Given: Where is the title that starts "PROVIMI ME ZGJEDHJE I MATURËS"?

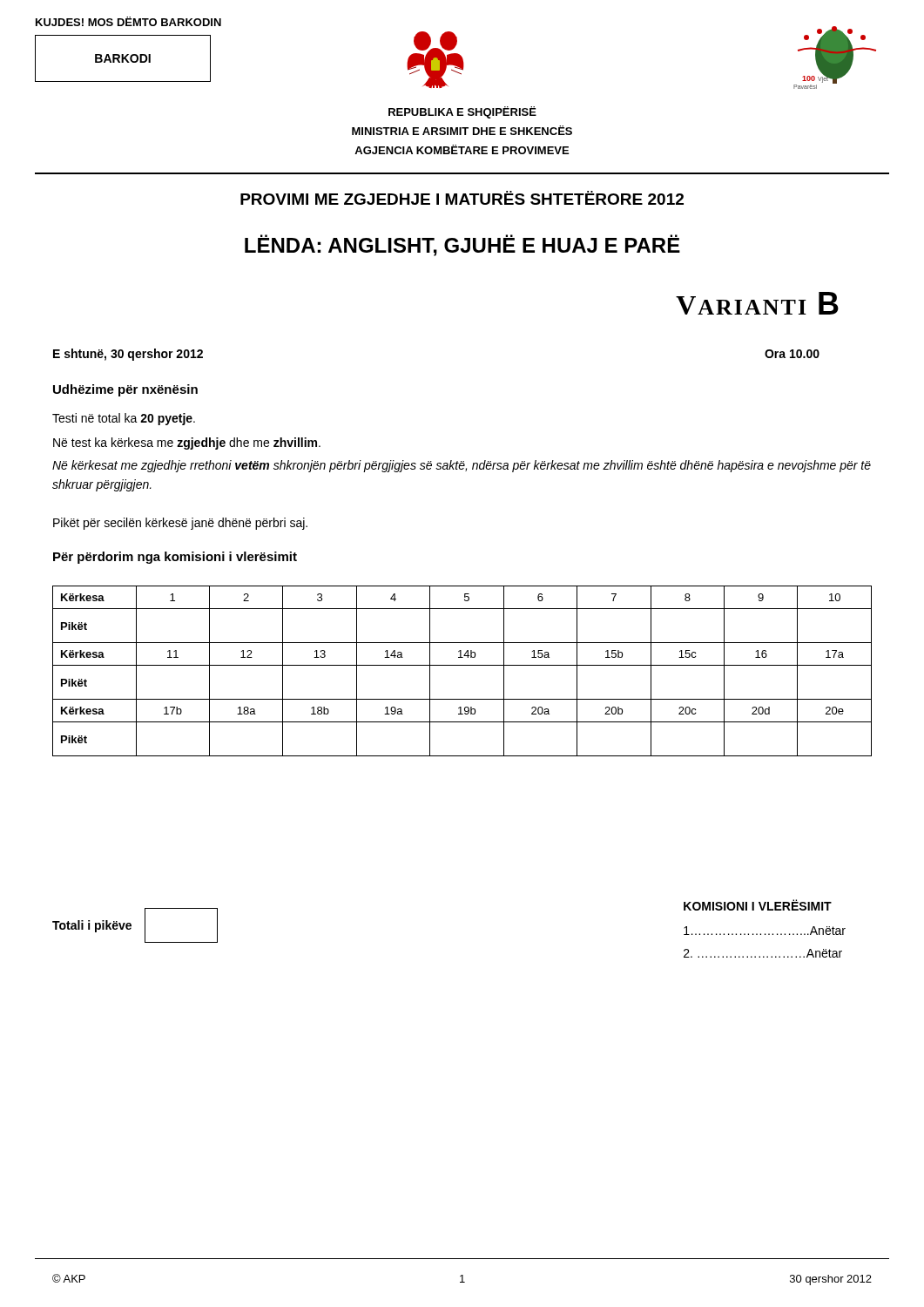Looking at the screenshot, I should pos(462,199).
